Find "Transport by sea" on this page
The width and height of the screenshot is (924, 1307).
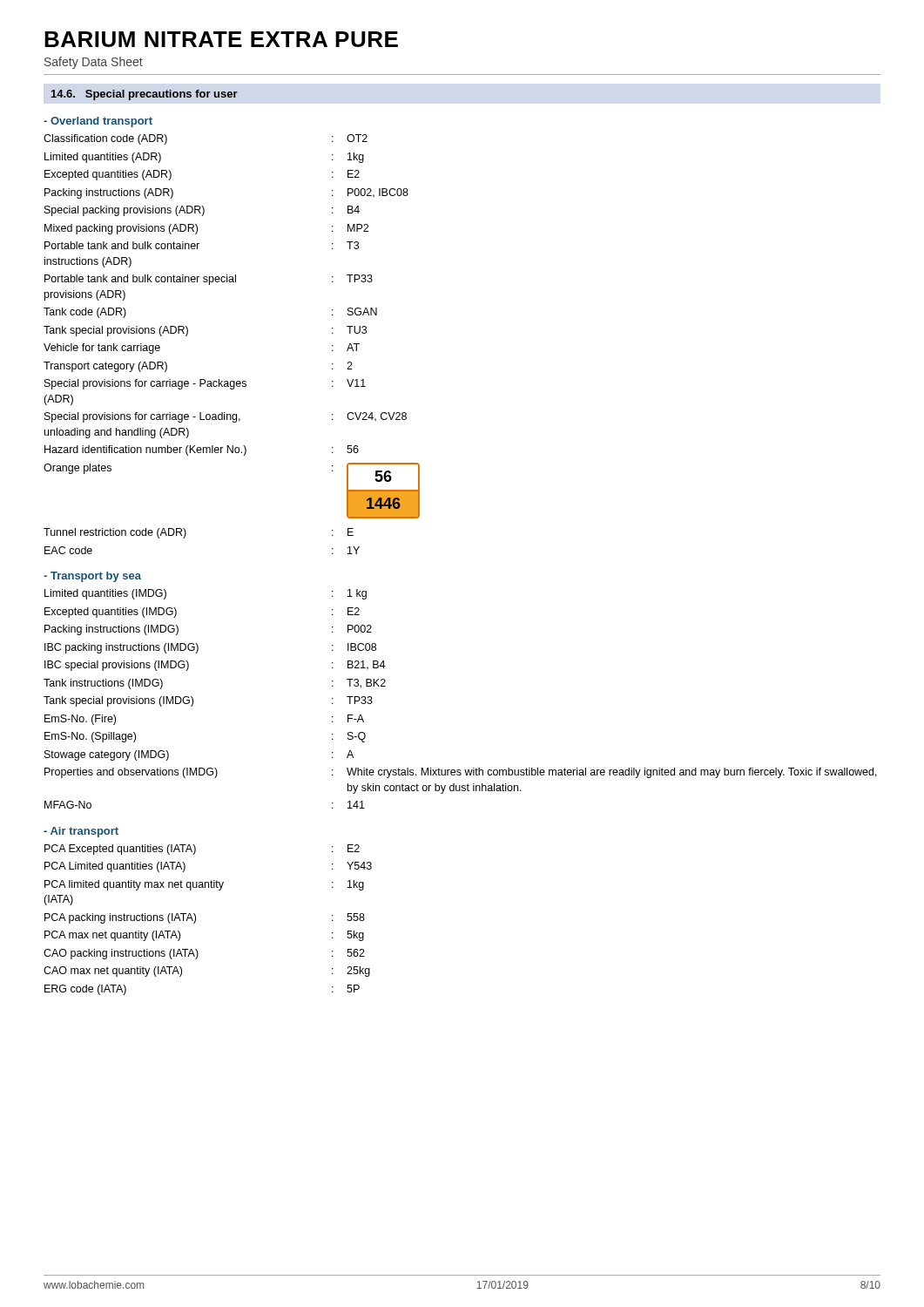click(x=92, y=576)
